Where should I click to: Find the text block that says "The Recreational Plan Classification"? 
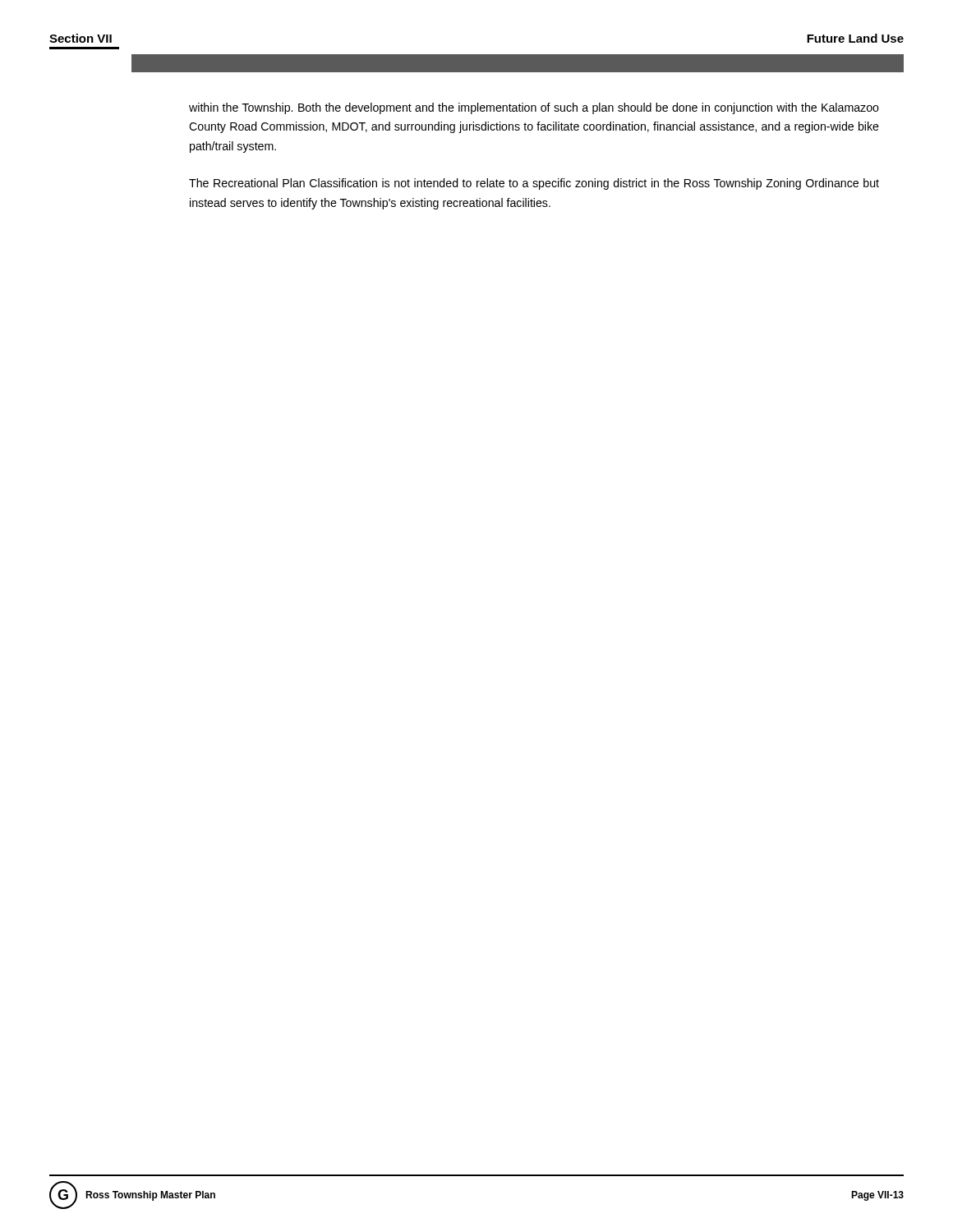pos(534,193)
